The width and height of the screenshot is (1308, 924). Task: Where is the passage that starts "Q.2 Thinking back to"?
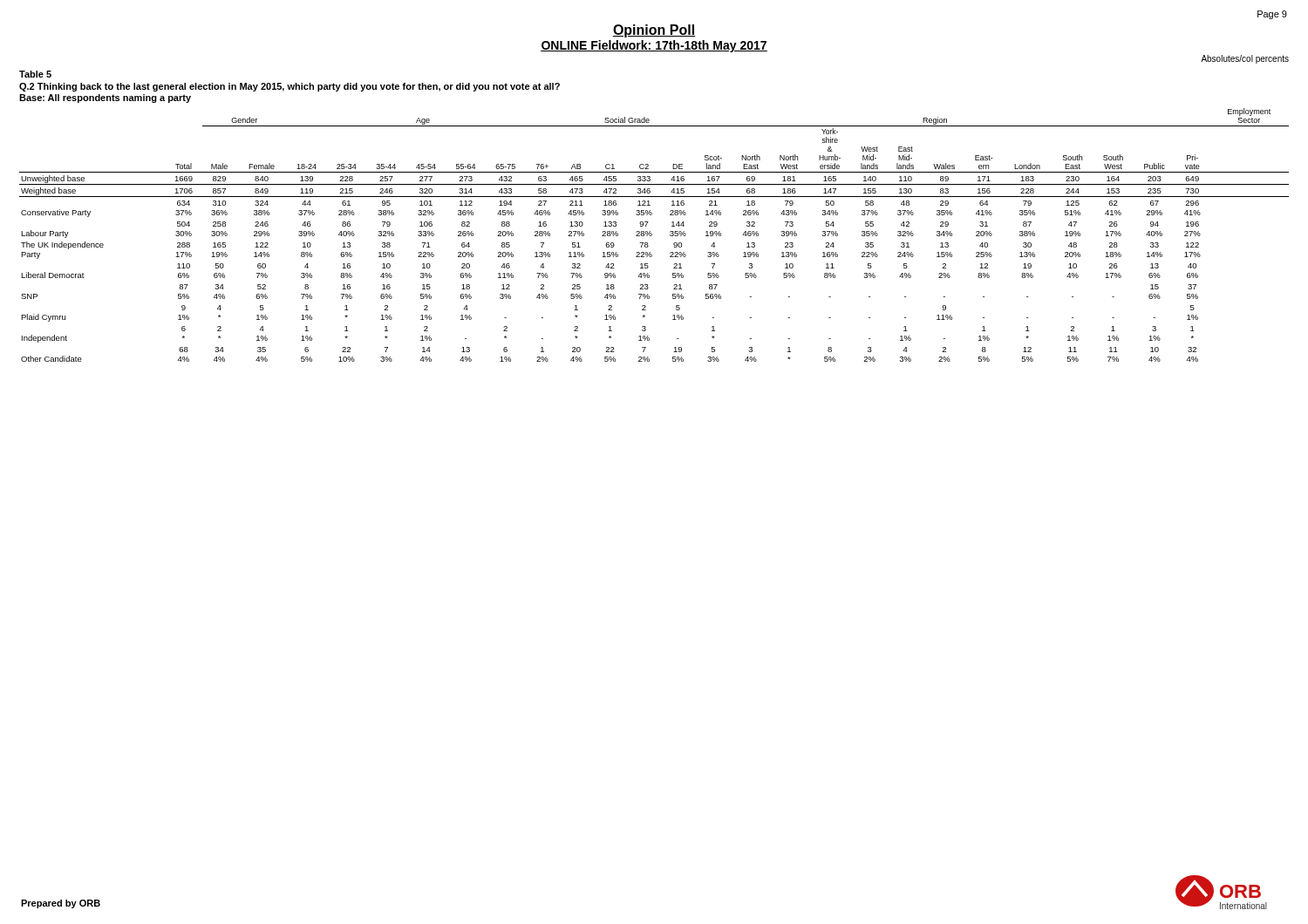pos(290,86)
